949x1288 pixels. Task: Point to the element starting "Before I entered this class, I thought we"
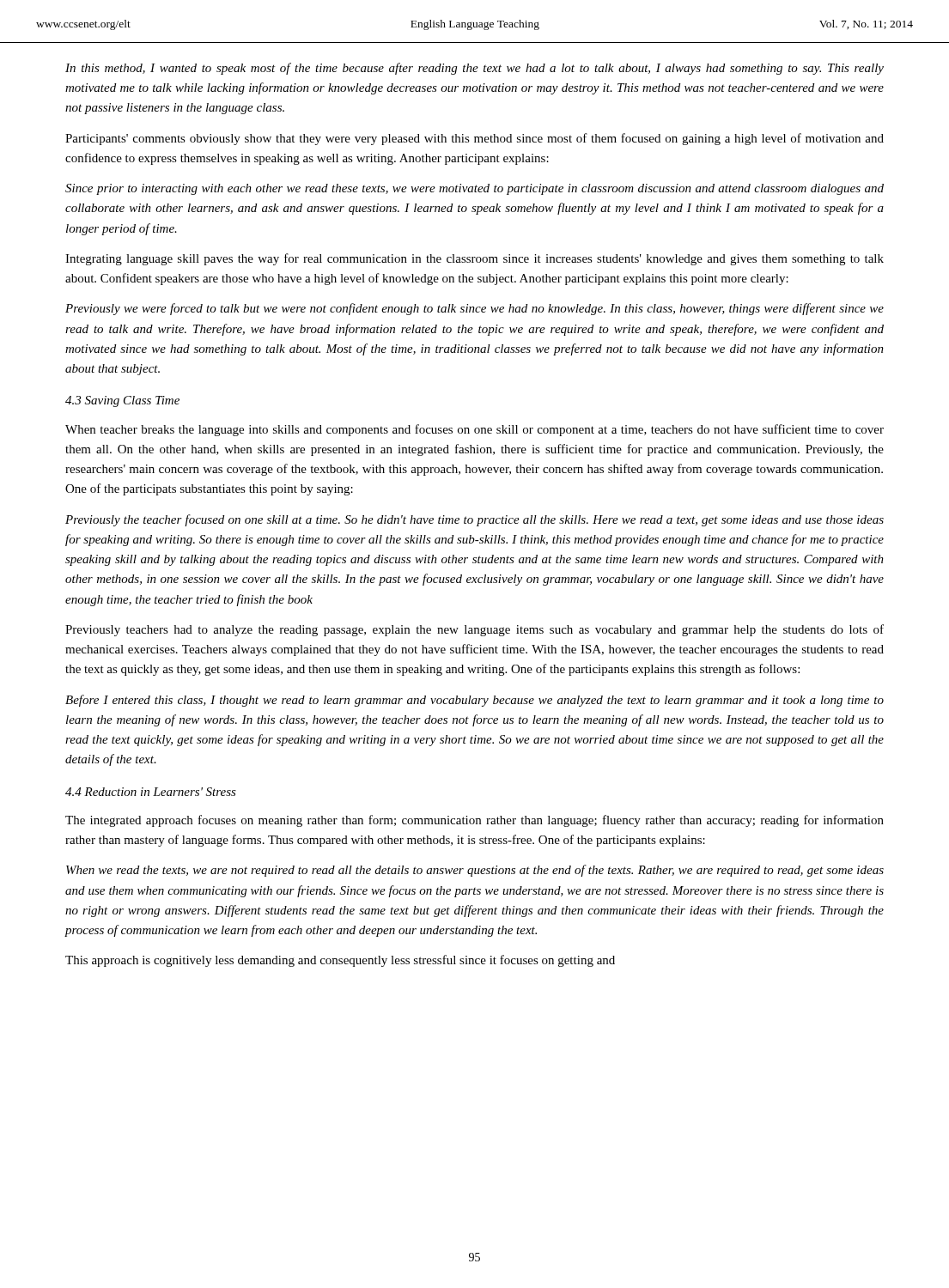tap(474, 730)
